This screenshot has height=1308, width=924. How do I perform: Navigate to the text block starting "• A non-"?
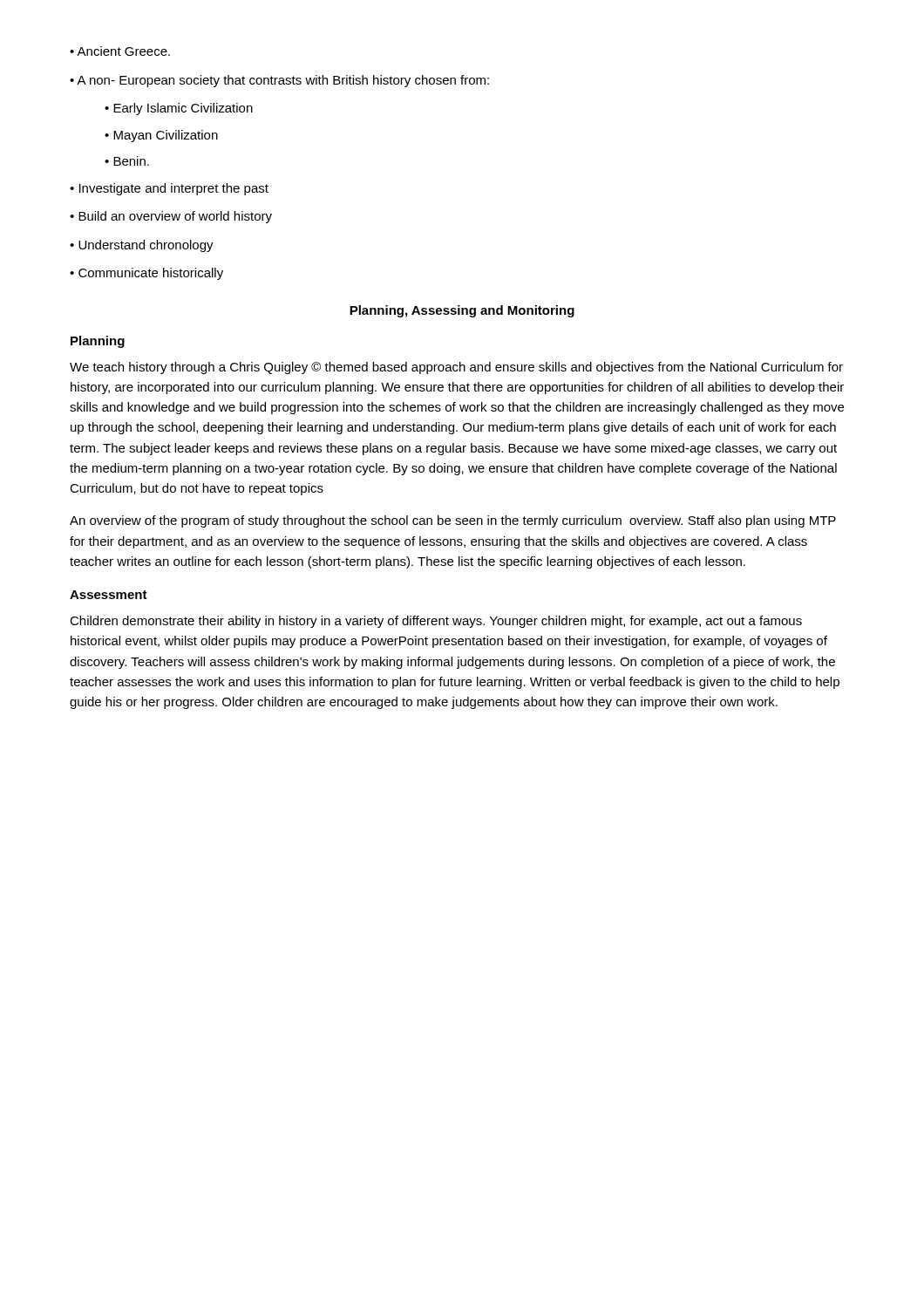pyautogui.click(x=280, y=79)
